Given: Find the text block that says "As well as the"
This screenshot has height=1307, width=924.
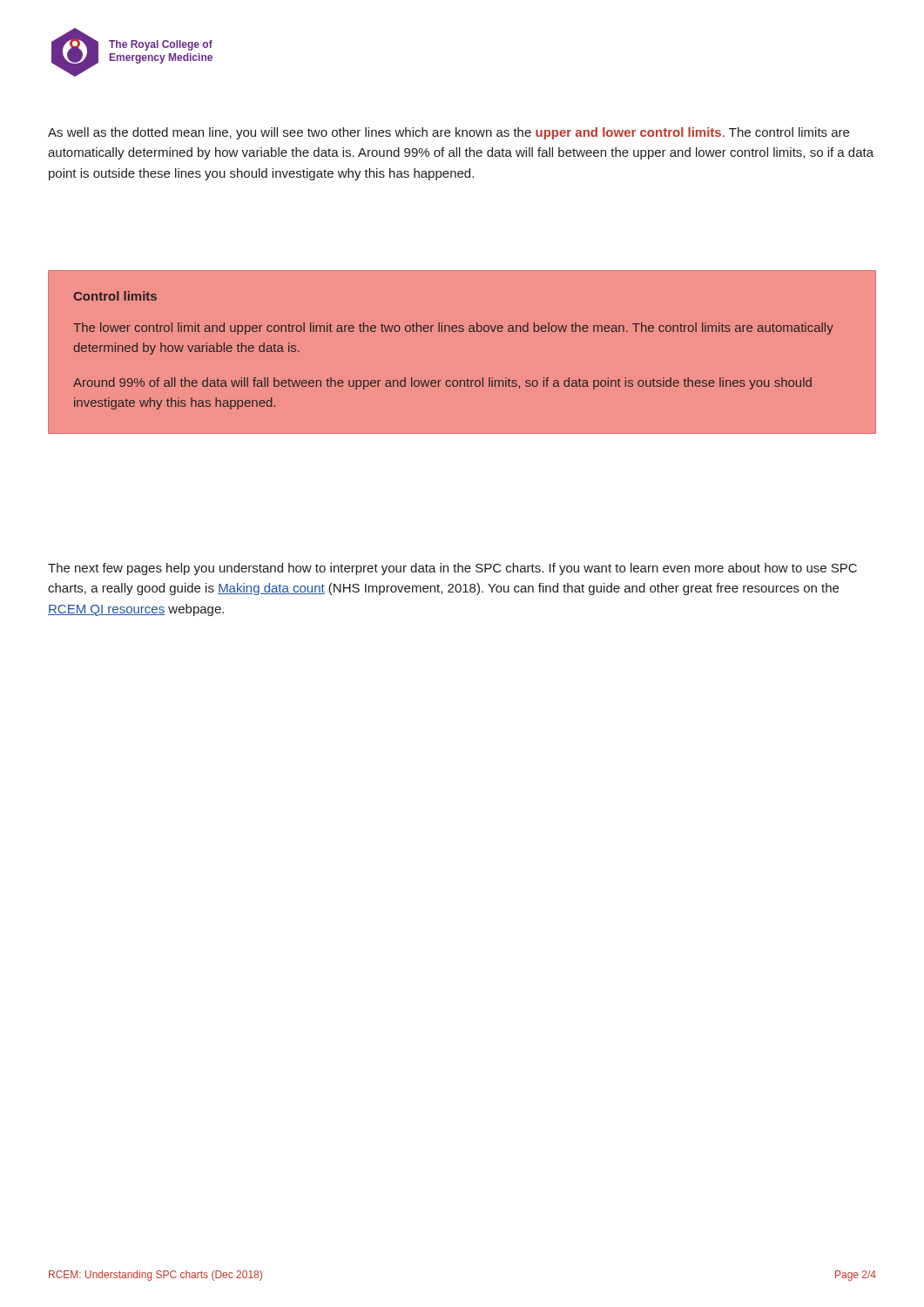Looking at the screenshot, I should pos(461,152).
